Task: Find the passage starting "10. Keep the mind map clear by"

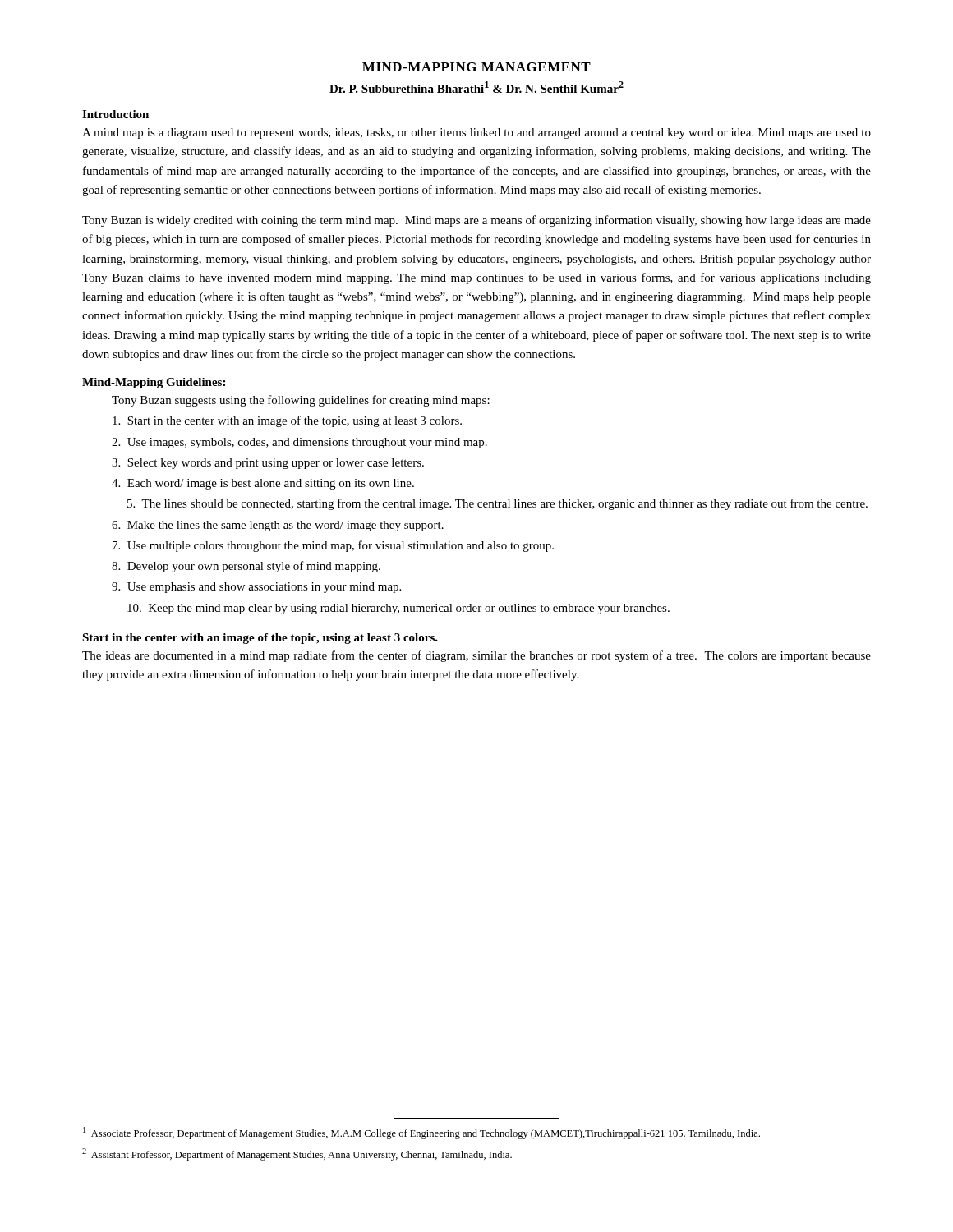Action: (398, 607)
